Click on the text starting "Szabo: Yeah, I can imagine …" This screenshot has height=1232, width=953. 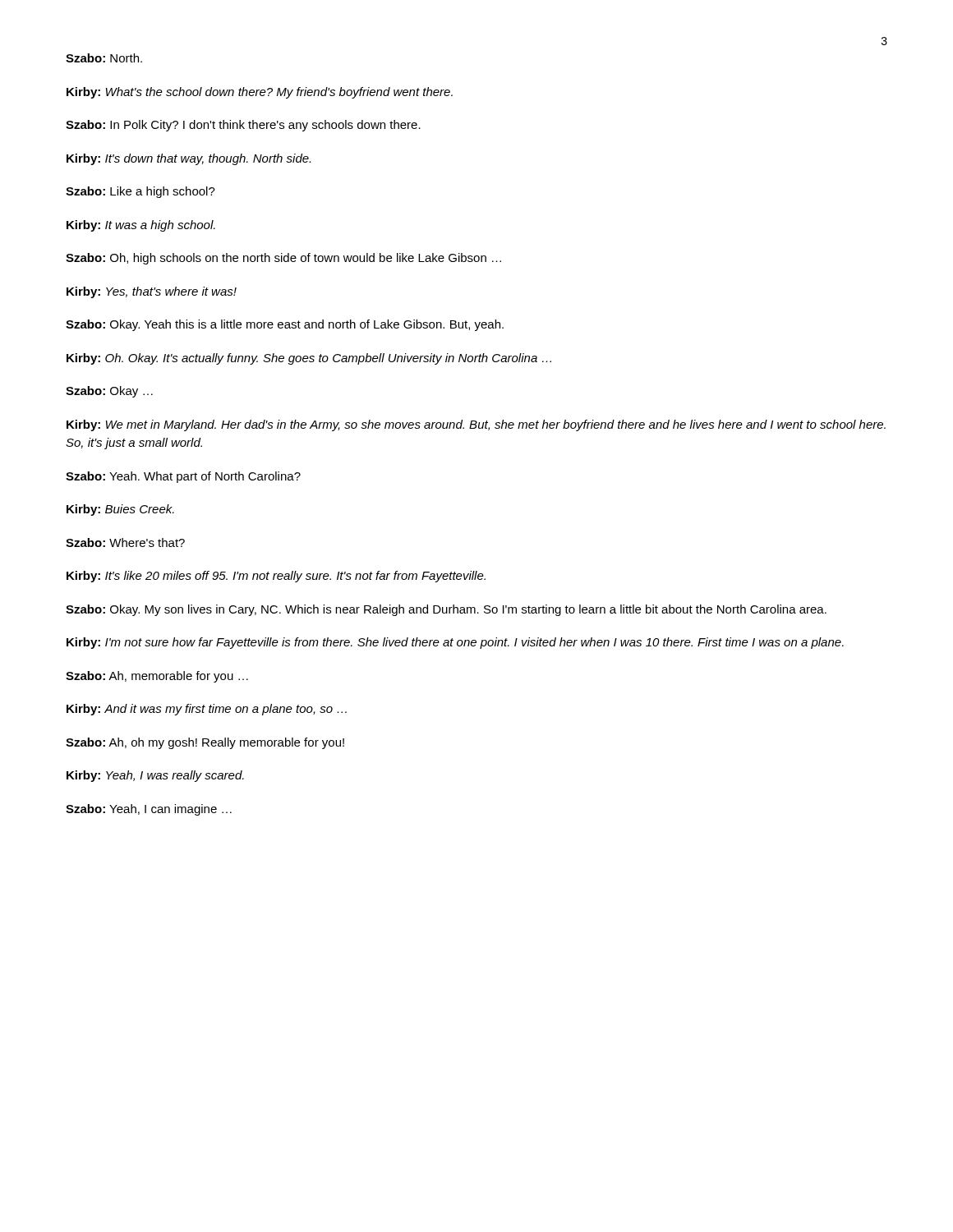[149, 808]
